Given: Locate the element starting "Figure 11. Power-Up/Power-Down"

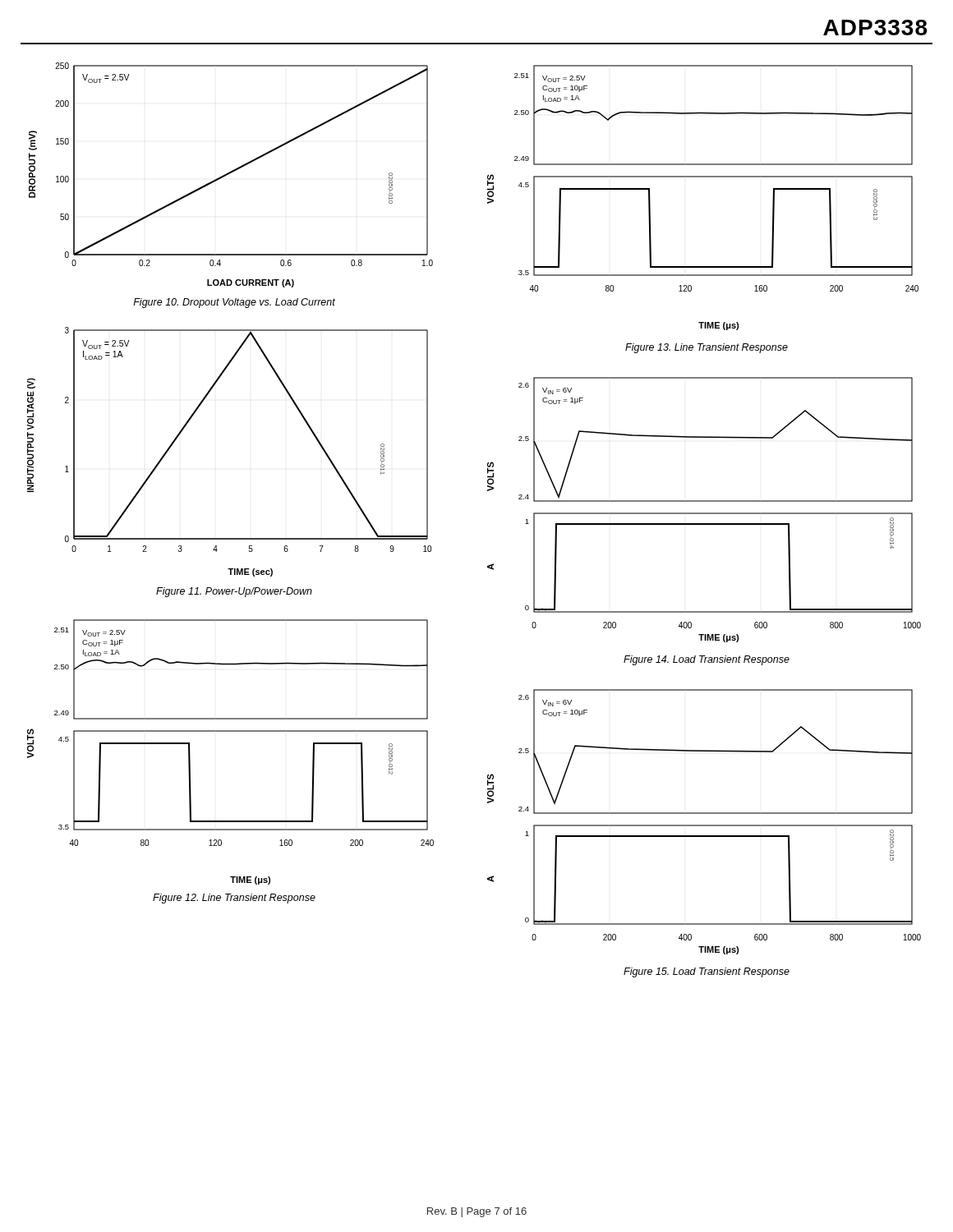Looking at the screenshot, I should 234,591.
